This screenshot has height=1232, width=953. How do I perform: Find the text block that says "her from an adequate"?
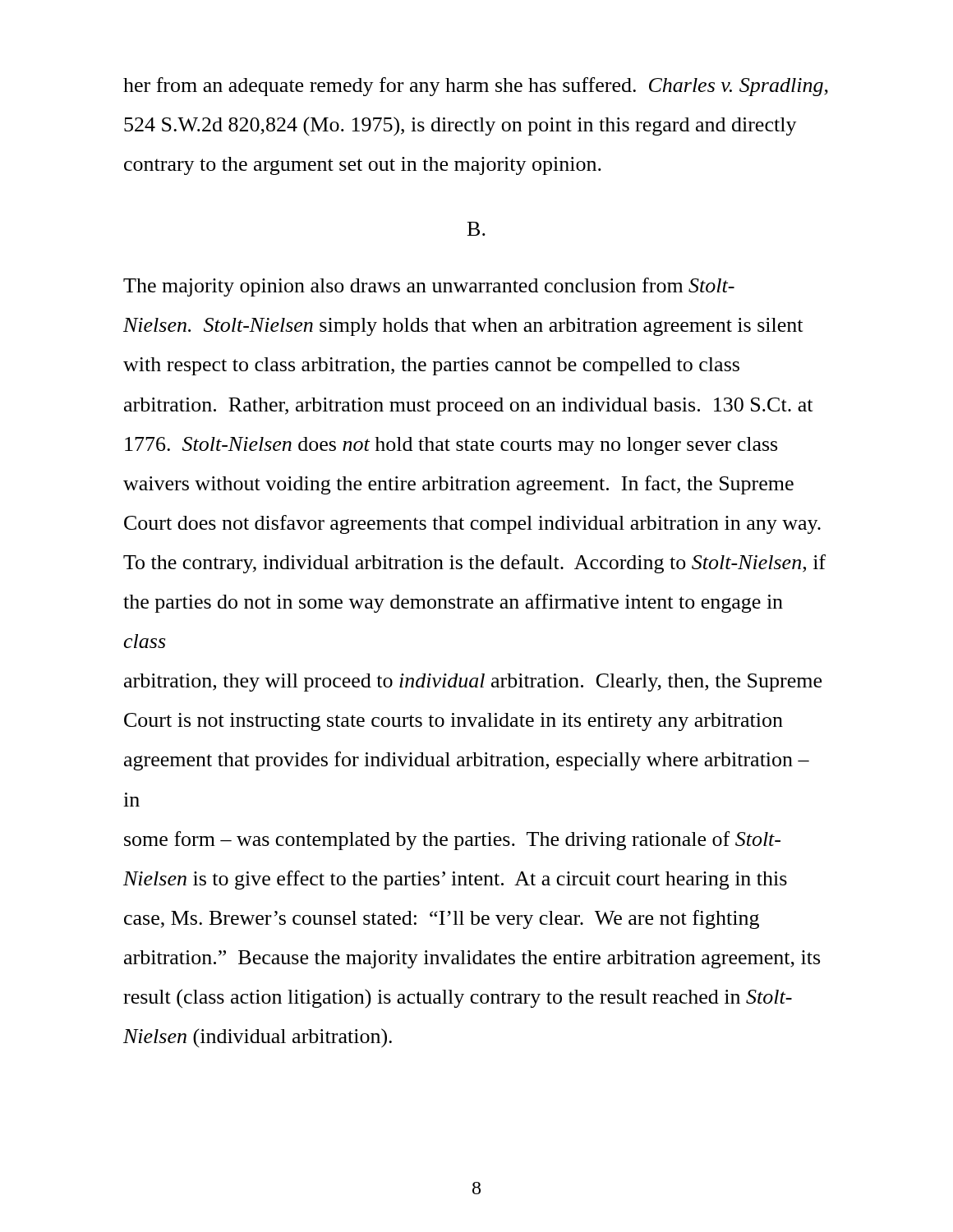pyautogui.click(x=476, y=125)
